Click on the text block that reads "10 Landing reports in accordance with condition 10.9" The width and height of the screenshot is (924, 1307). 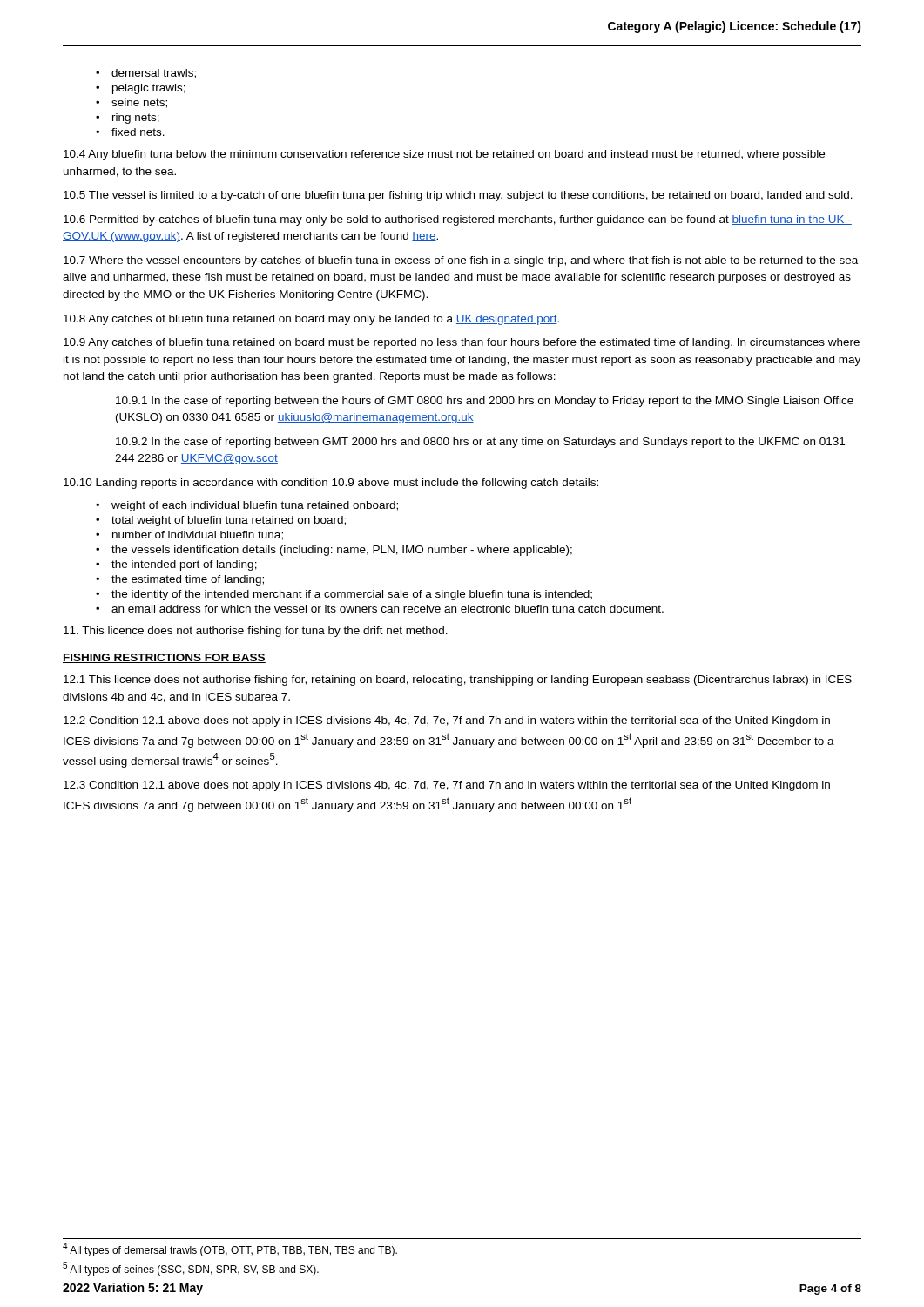pyautogui.click(x=331, y=482)
